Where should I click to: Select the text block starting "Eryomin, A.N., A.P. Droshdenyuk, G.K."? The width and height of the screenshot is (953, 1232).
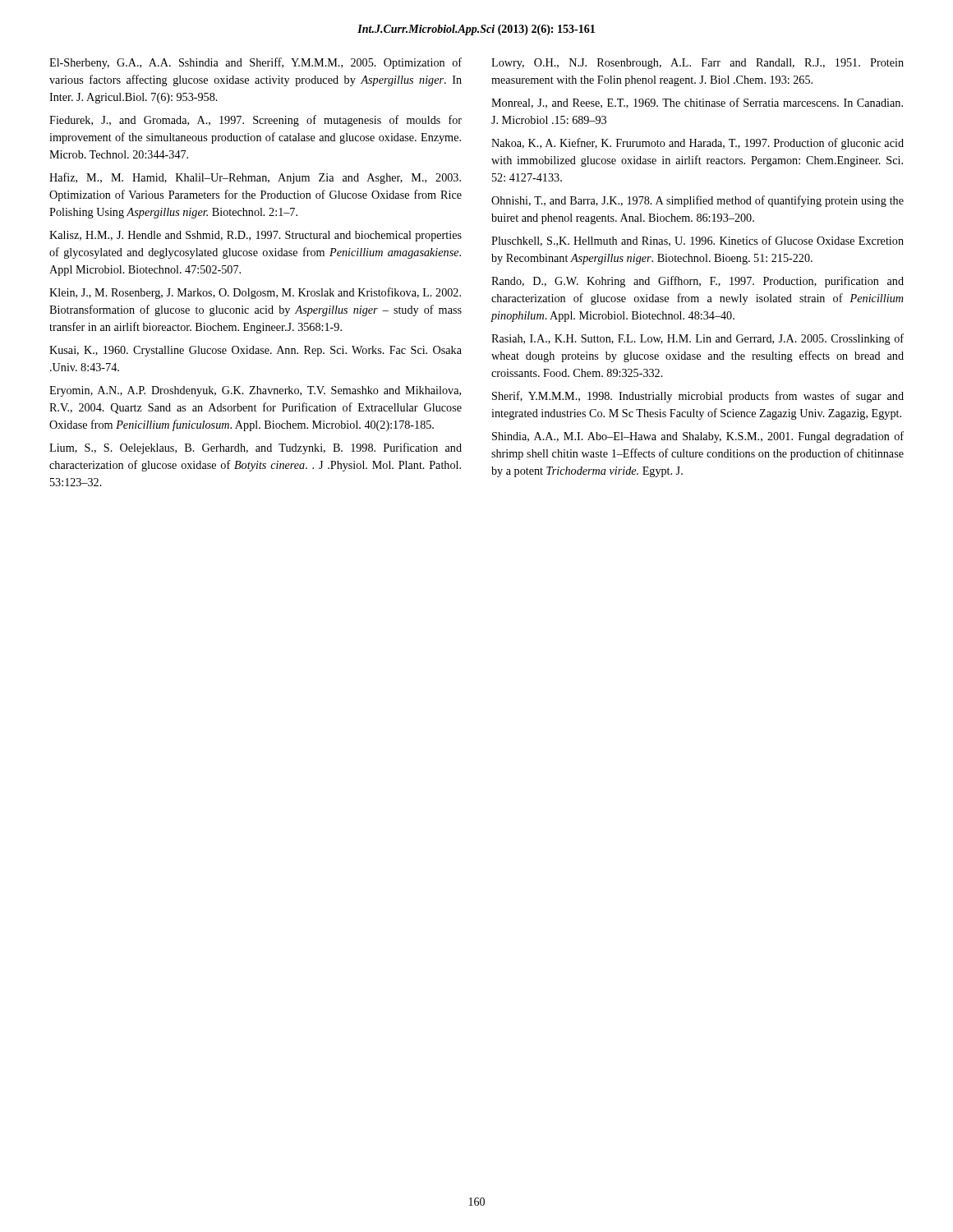[x=255, y=408]
